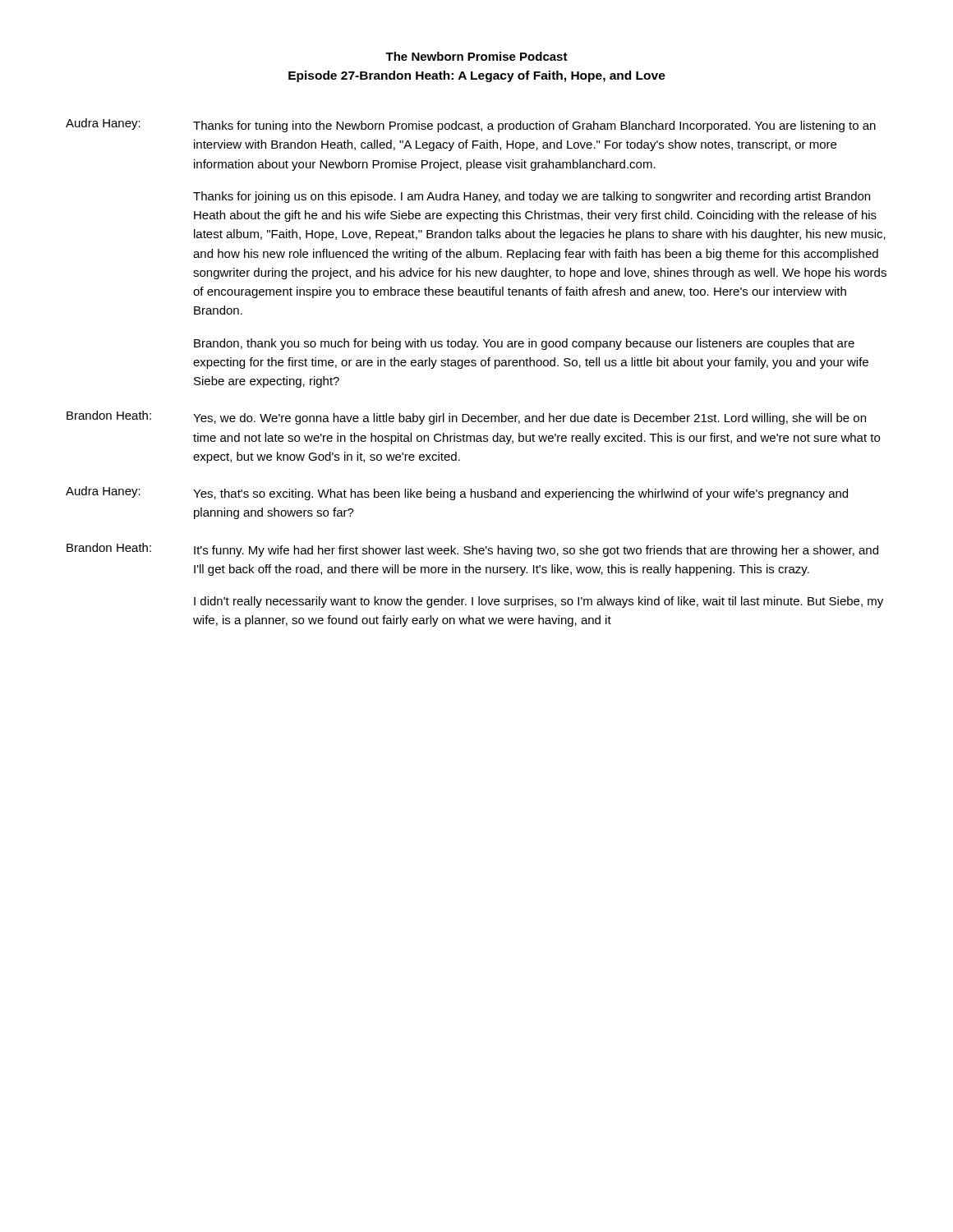Viewport: 953px width, 1232px height.
Task: Find the block on this page that starts "Yes, we do."
Action: [x=540, y=437]
